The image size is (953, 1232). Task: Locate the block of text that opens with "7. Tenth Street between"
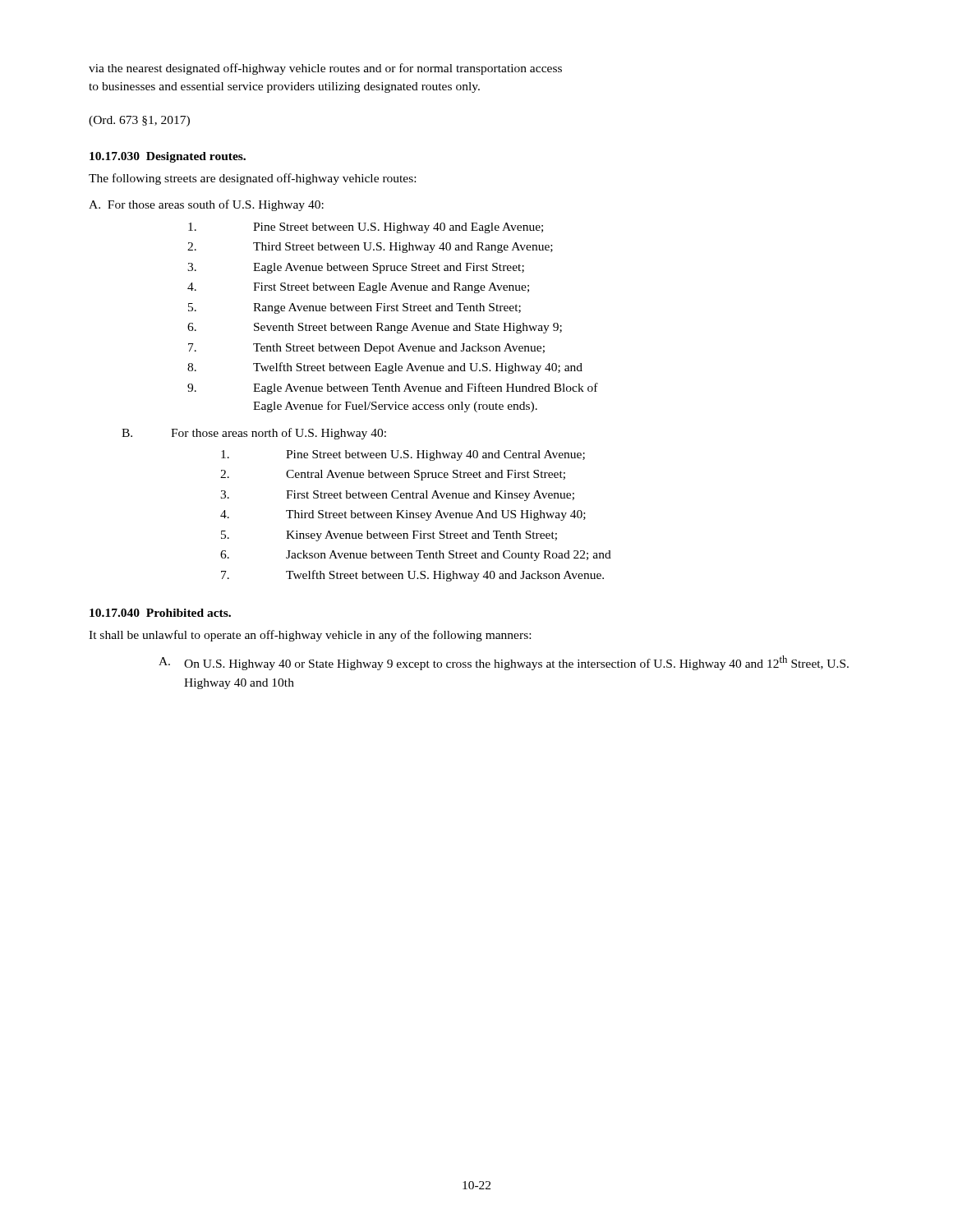point(476,347)
